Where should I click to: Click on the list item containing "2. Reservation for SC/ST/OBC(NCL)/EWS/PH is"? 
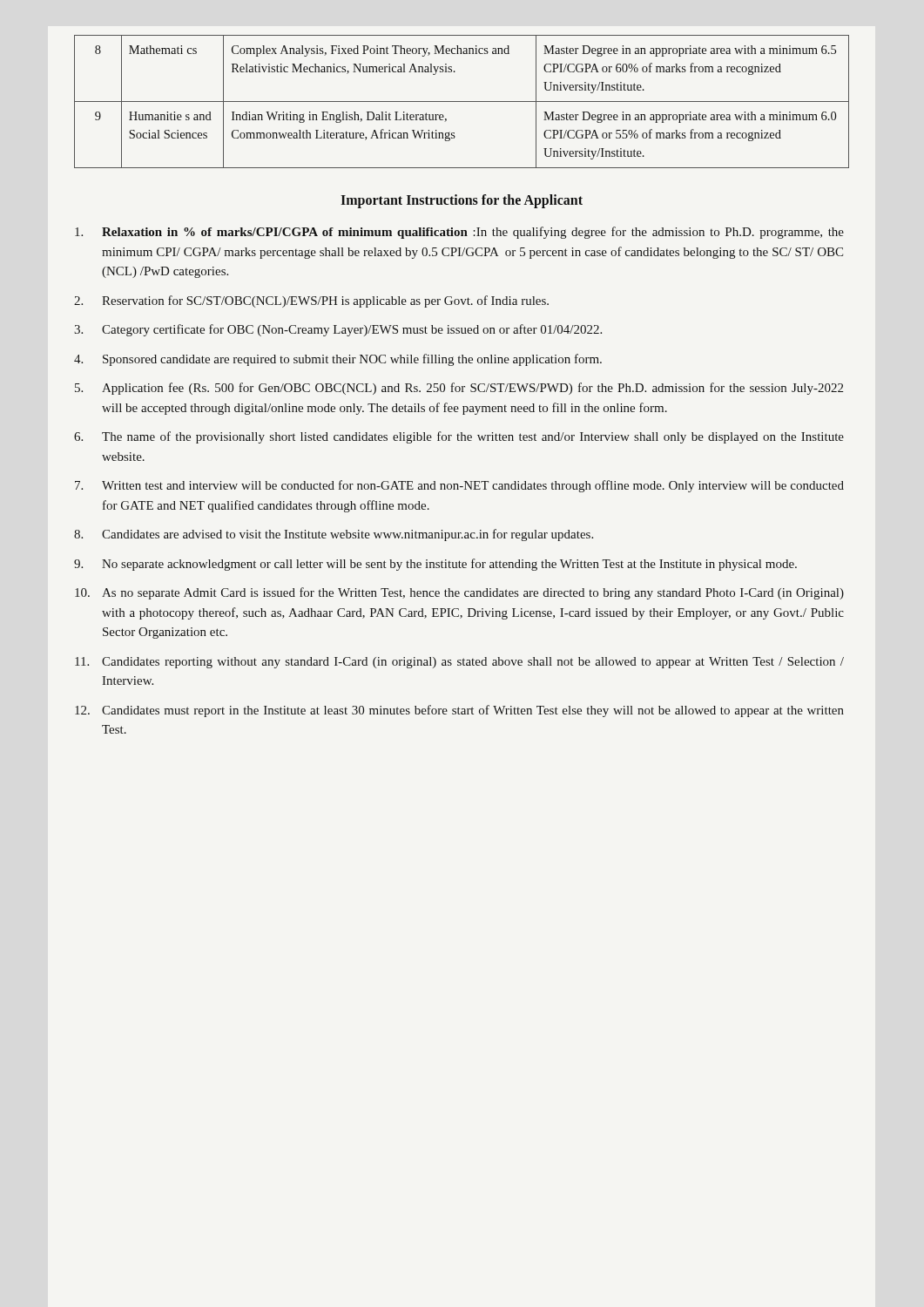click(459, 300)
